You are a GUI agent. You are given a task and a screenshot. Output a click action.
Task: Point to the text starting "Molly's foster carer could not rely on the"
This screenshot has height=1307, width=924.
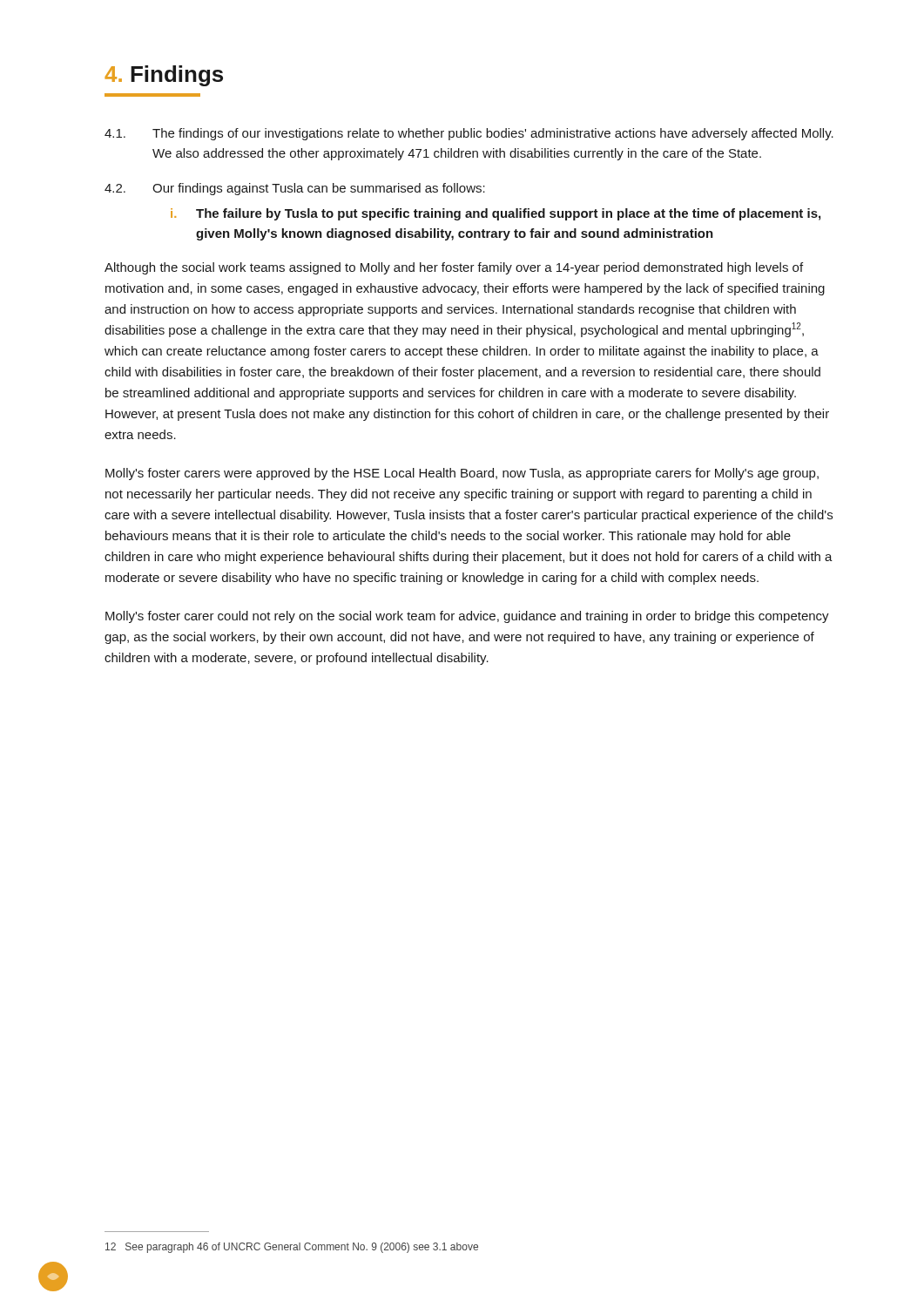467,637
